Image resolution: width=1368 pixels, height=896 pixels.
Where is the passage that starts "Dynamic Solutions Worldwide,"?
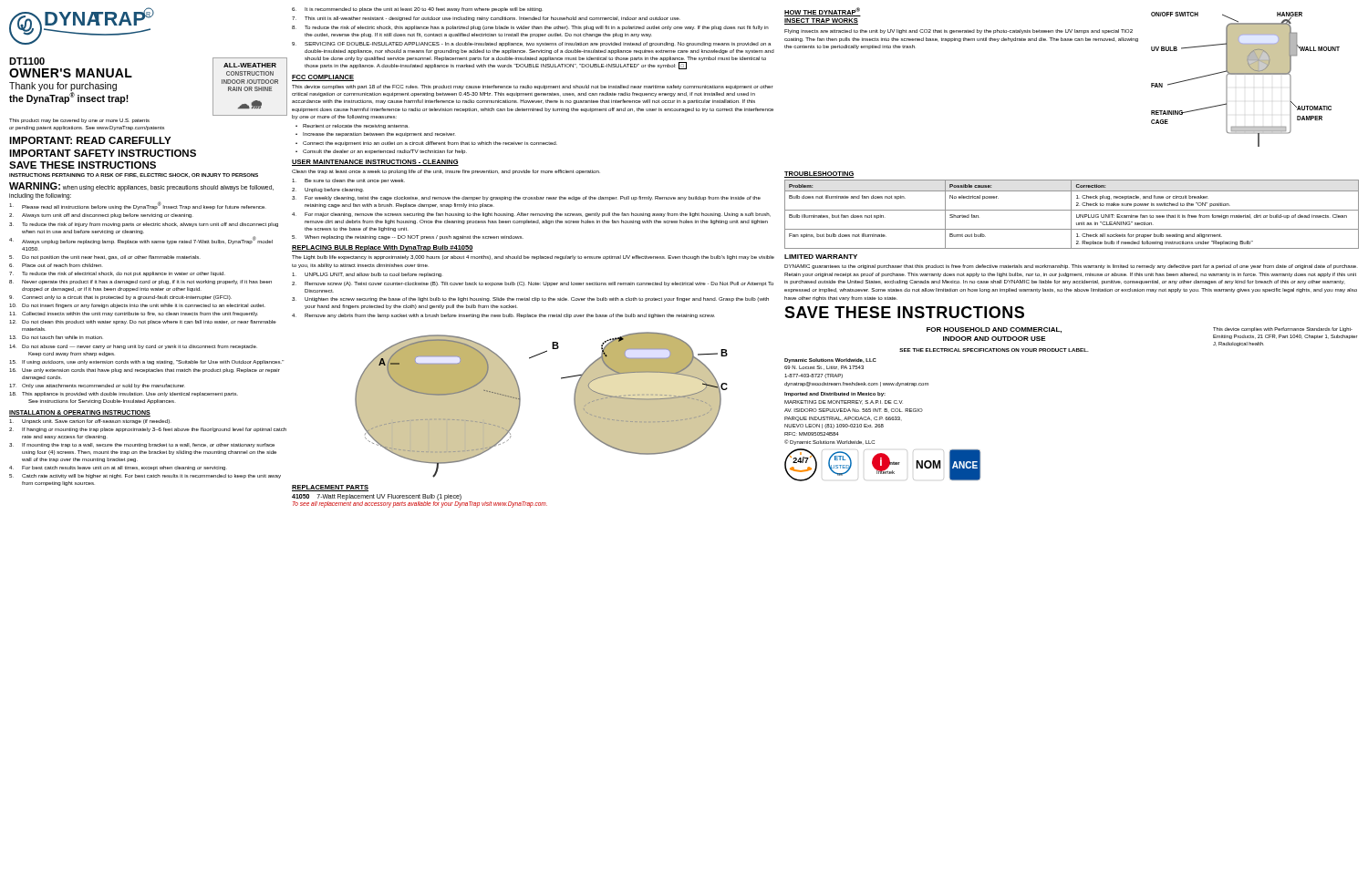pyautogui.click(x=857, y=372)
